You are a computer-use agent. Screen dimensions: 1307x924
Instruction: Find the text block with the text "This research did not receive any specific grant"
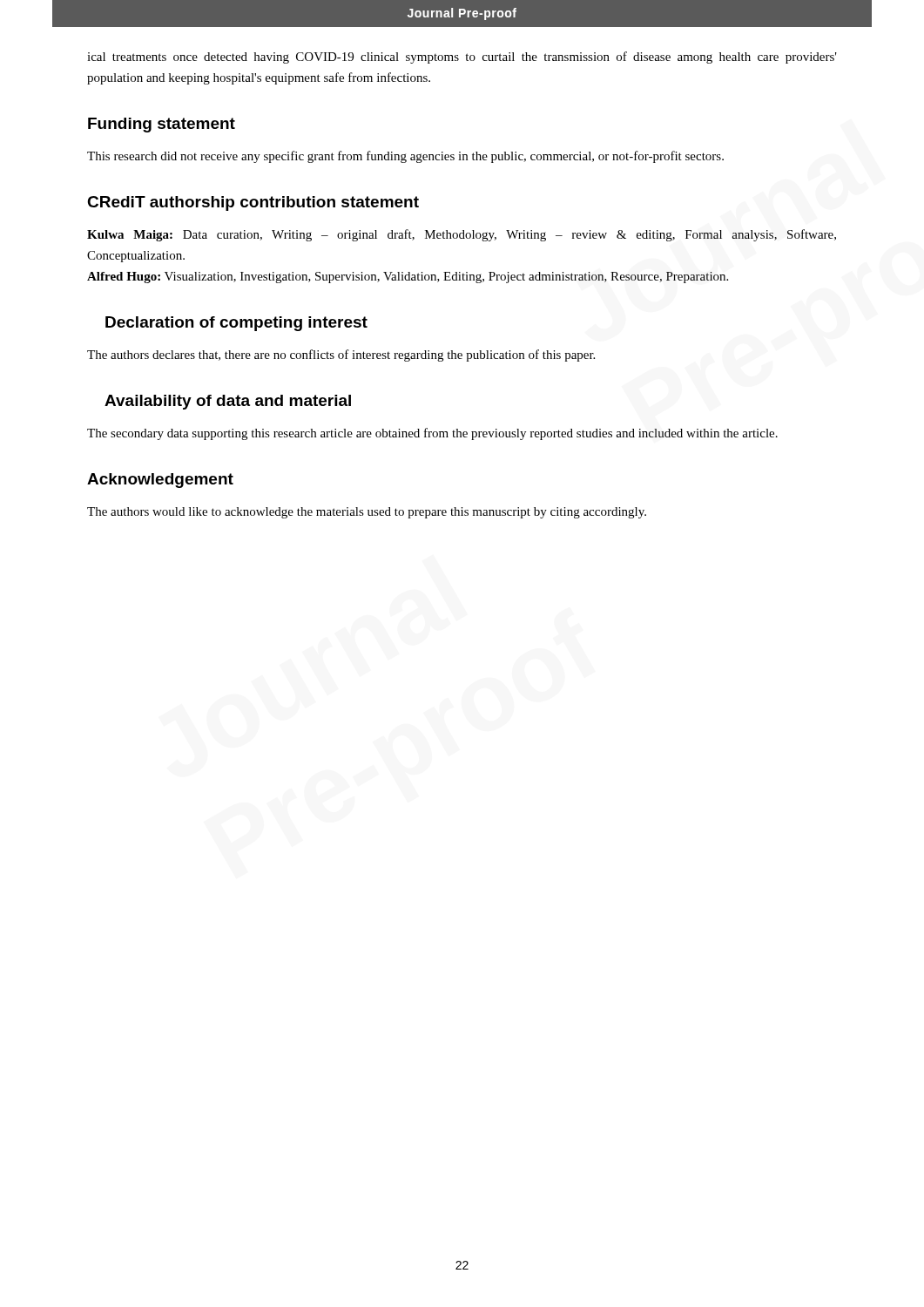tap(406, 156)
